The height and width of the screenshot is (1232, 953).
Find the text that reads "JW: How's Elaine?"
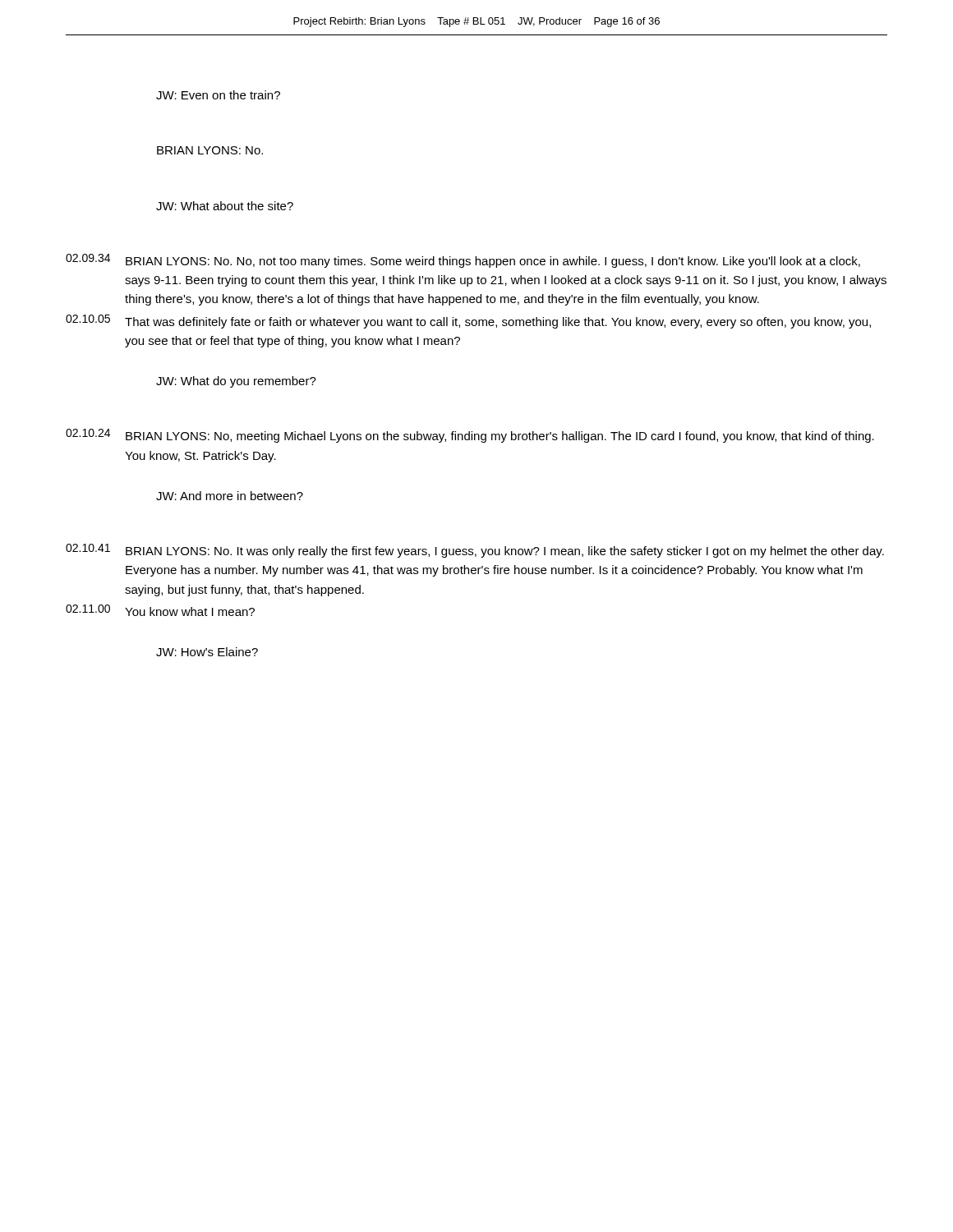(207, 652)
